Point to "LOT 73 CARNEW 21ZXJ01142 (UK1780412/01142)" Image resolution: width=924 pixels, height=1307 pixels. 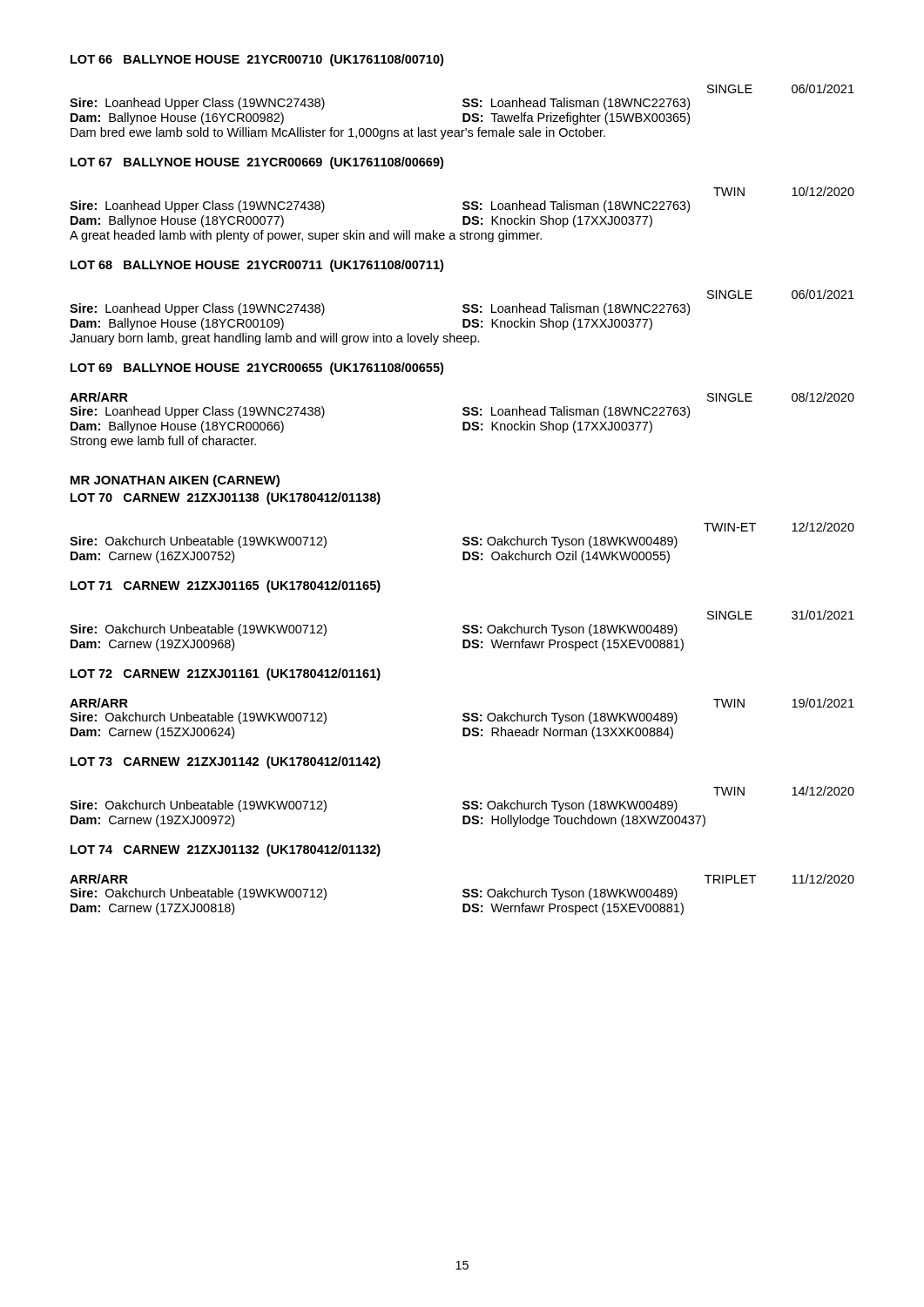click(226, 762)
